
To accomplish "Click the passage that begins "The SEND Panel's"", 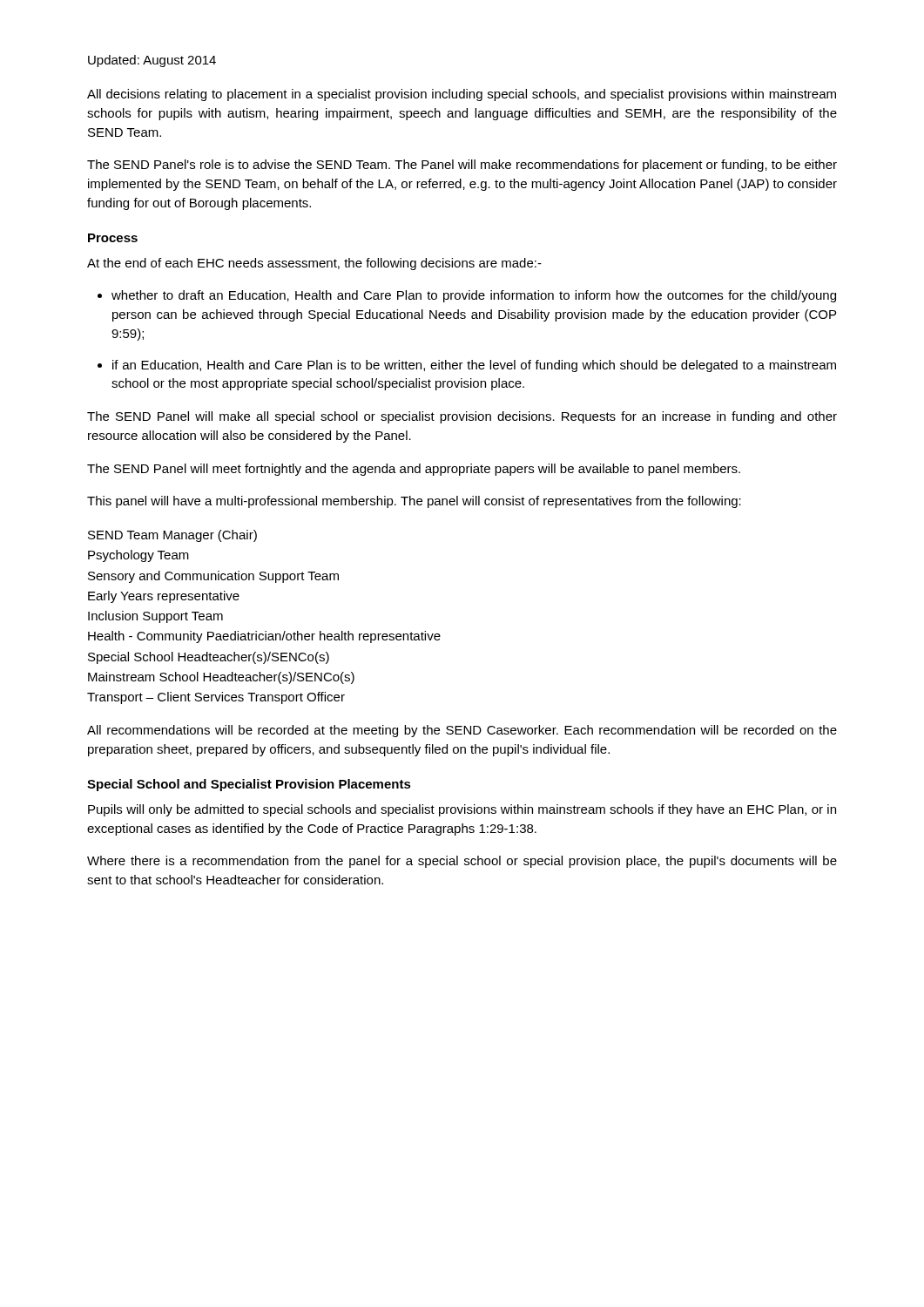I will coord(462,184).
